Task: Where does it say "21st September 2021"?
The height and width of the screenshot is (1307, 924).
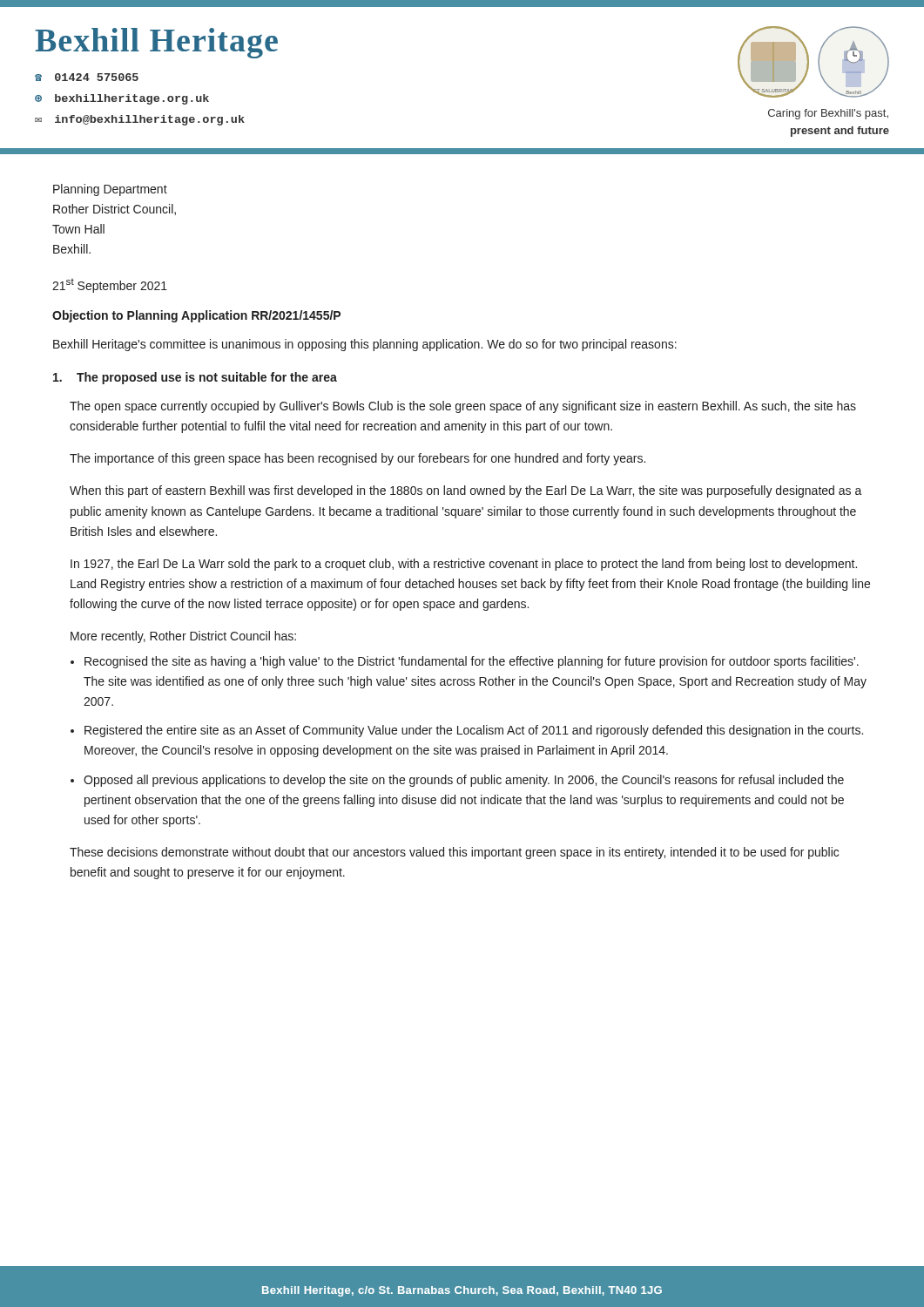Action: point(110,284)
